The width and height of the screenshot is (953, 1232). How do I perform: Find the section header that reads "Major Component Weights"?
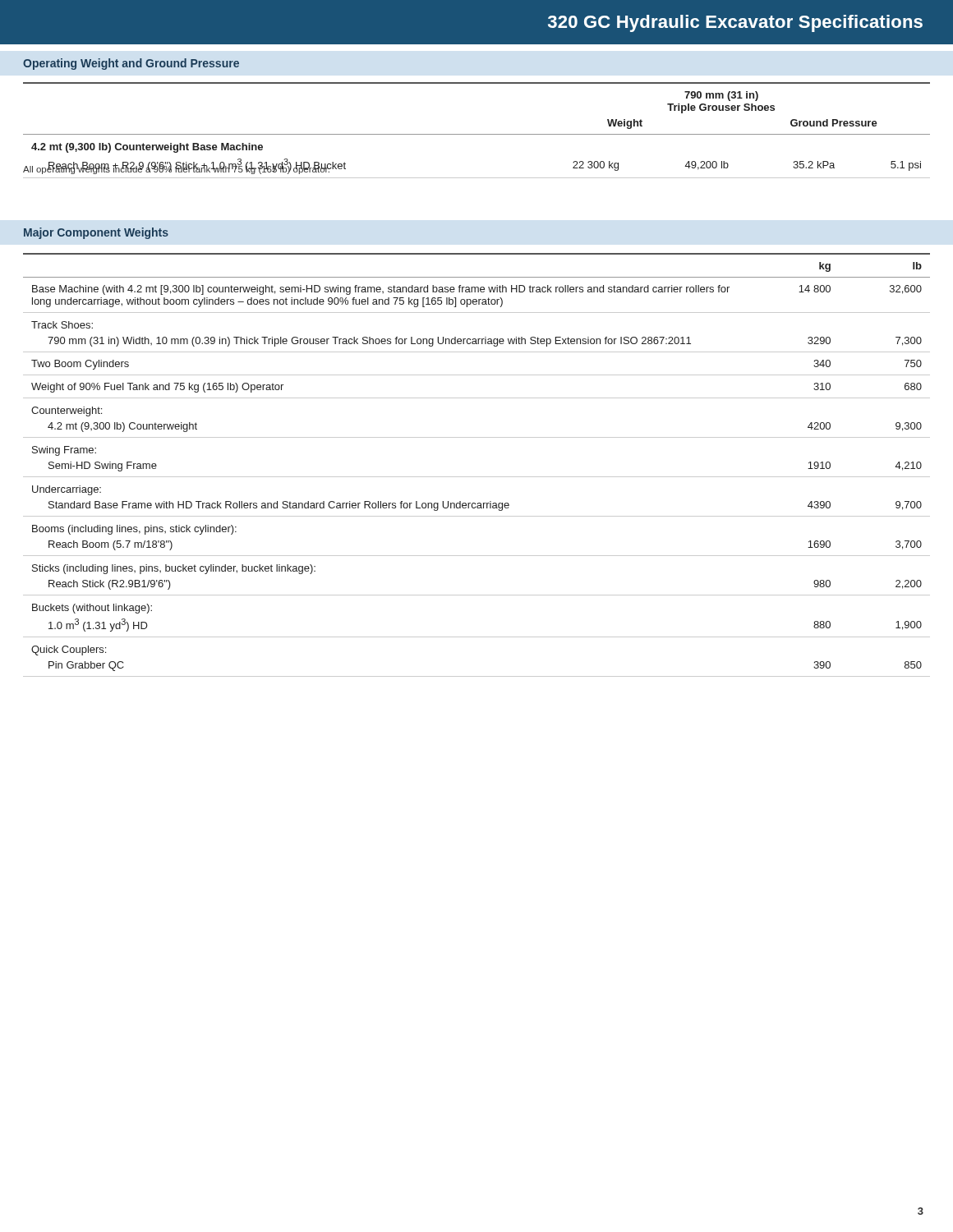tap(96, 232)
